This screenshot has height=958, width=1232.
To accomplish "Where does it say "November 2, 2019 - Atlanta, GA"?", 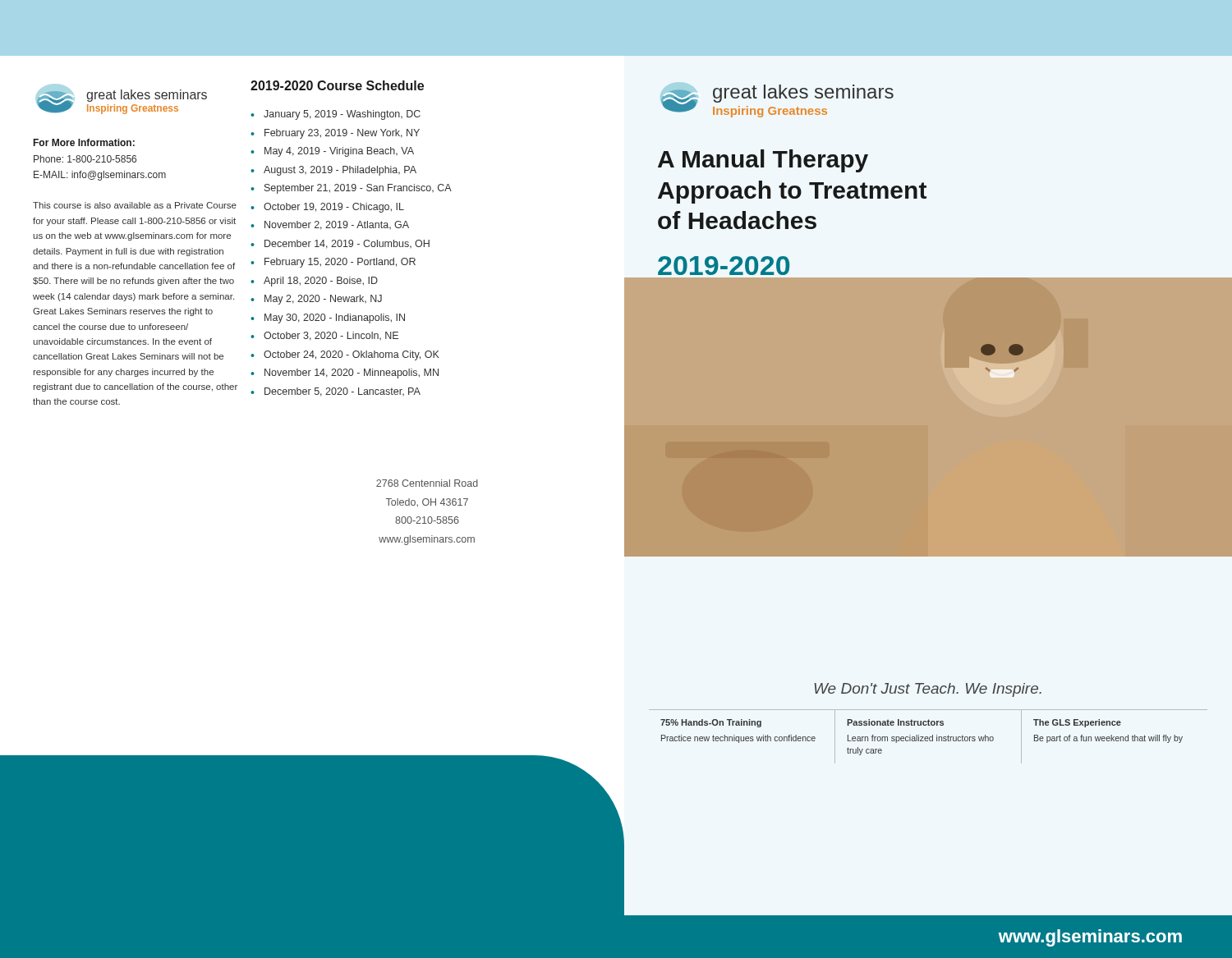I will click(x=336, y=225).
